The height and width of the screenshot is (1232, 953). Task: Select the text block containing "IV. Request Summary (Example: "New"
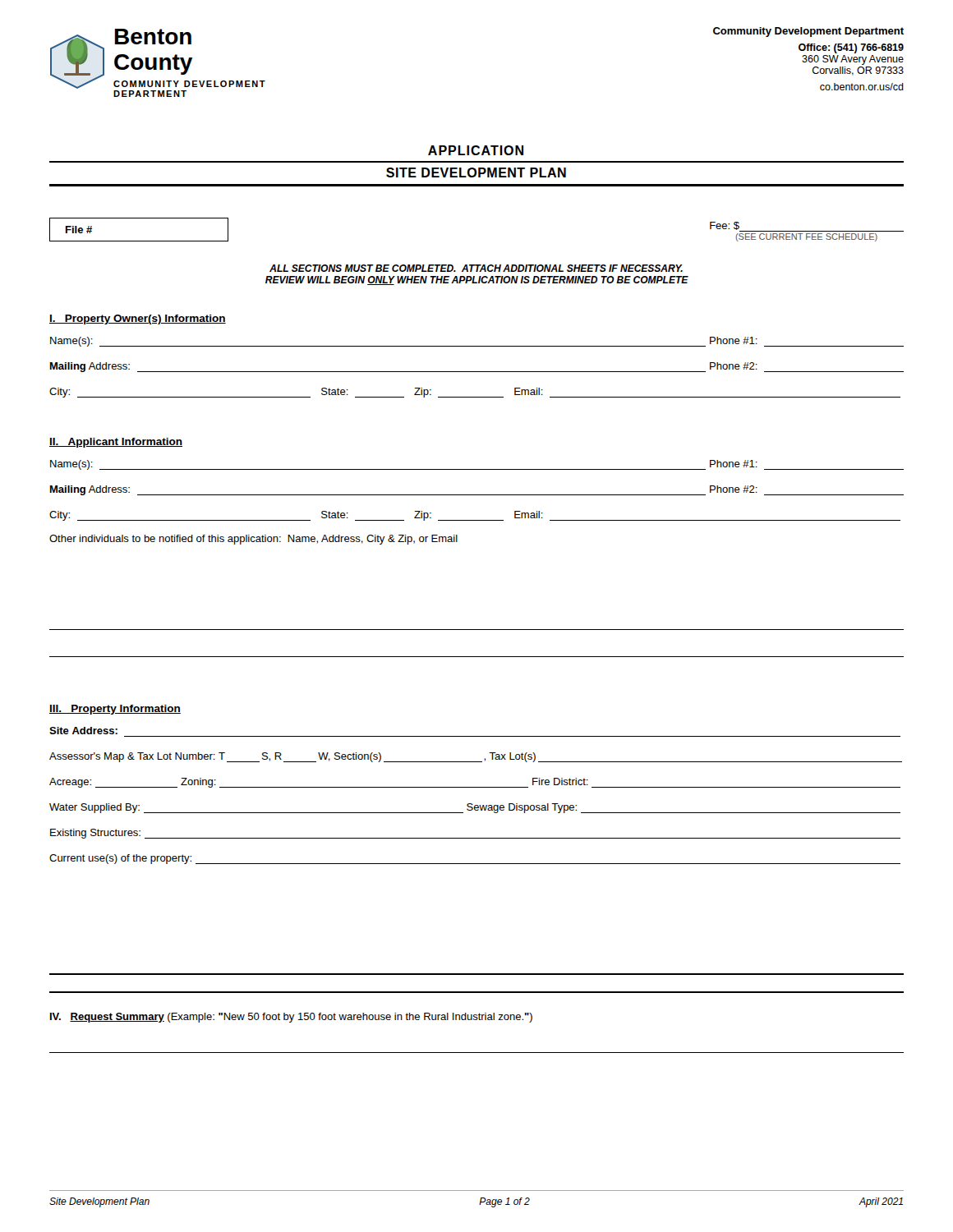pos(291,1018)
